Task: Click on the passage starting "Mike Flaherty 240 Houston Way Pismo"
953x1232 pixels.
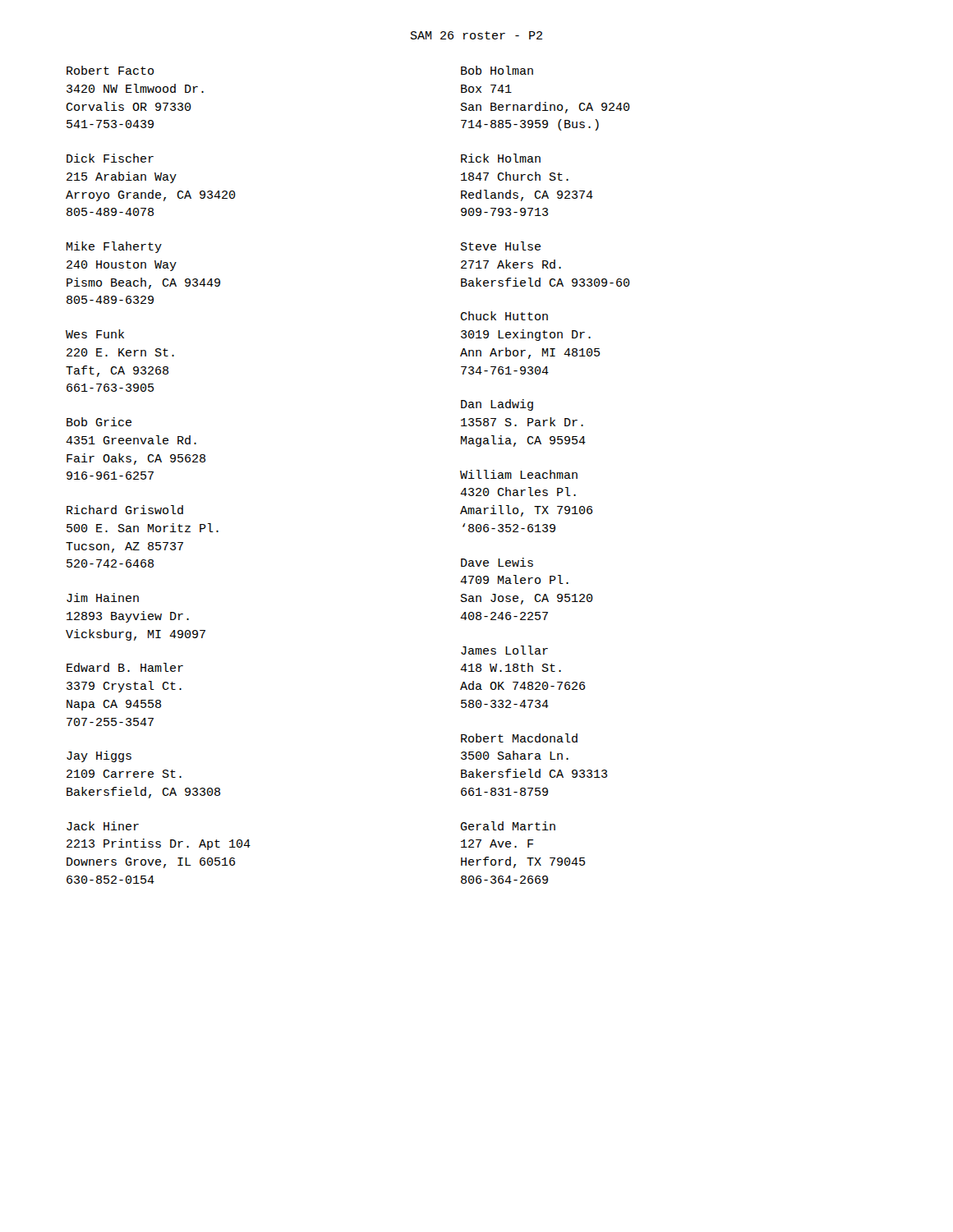Action: pyautogui.click(x=143, y=274)
